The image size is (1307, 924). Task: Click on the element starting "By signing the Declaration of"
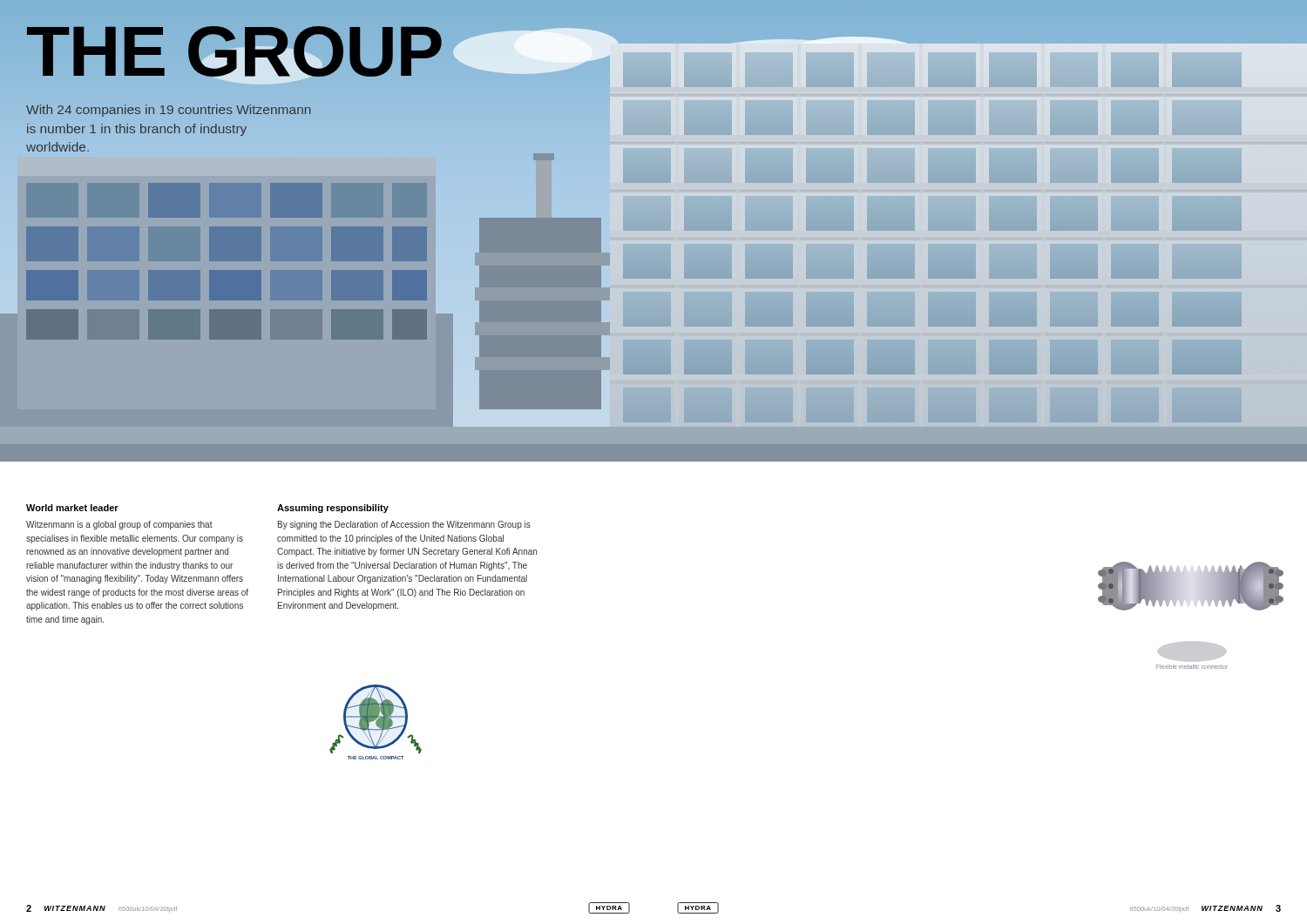(x=407, y=565)
